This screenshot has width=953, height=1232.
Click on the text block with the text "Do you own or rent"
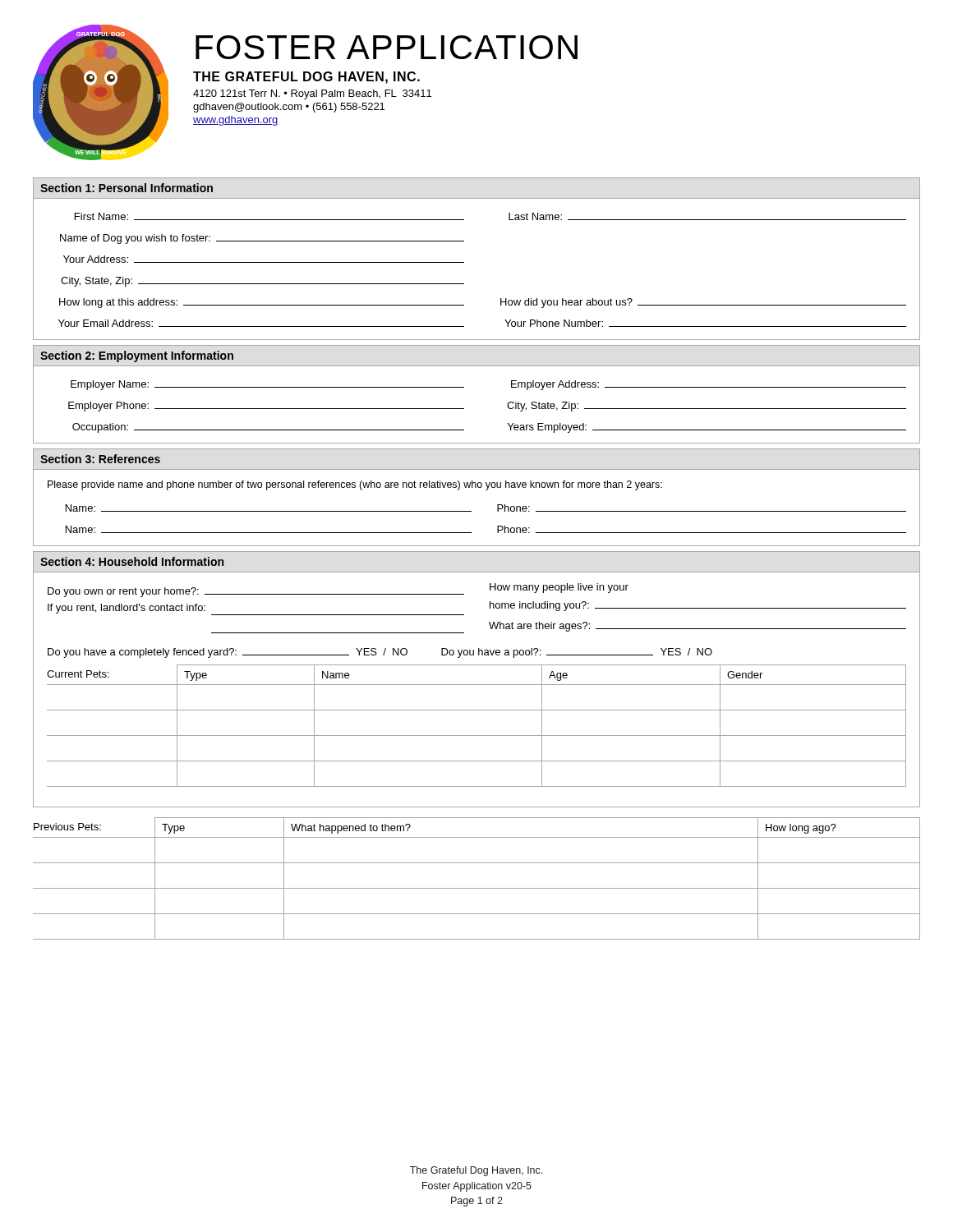338,590
